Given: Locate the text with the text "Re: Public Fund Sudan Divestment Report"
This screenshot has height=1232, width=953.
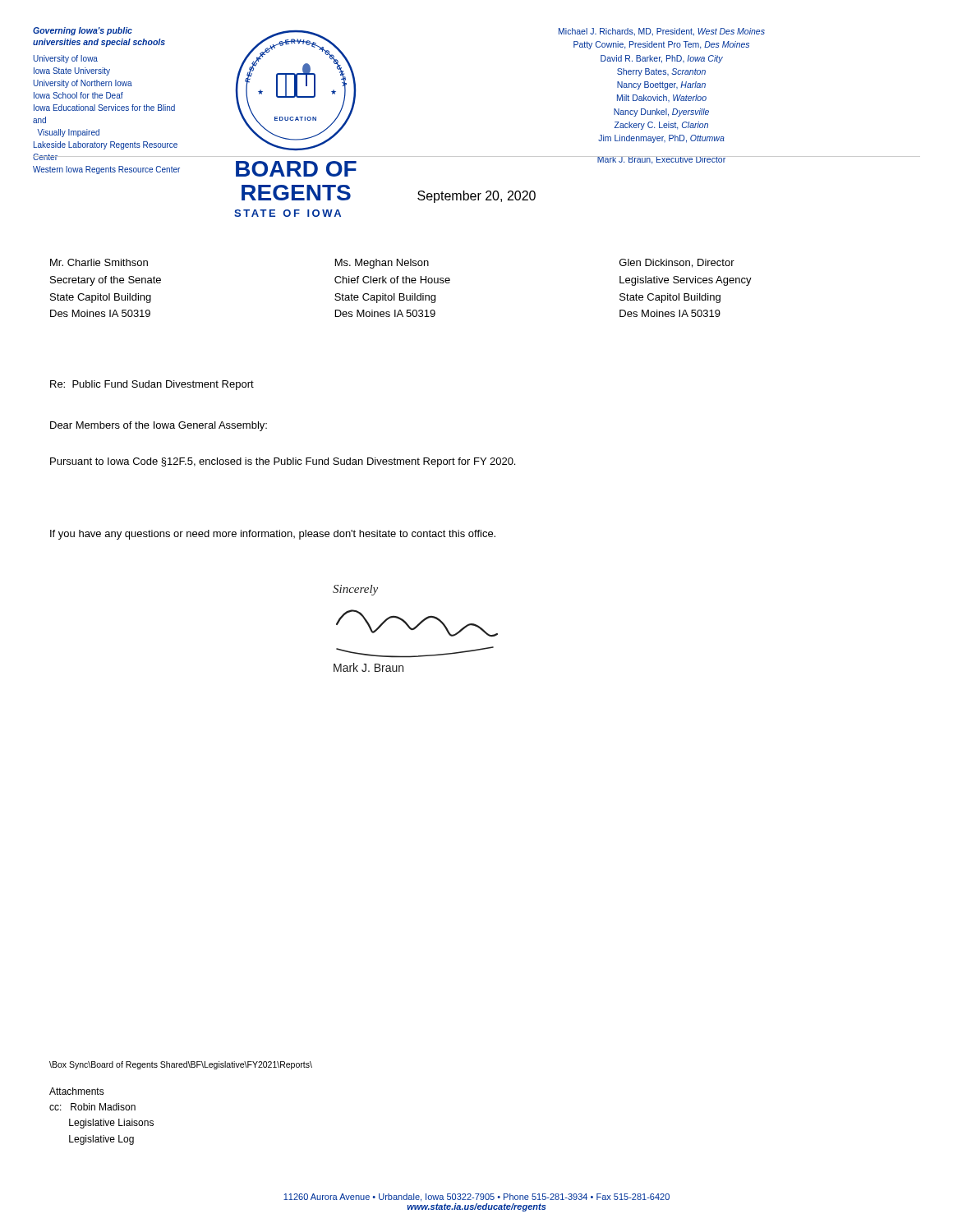Looking at the screenshot, I should click(151, 384).
